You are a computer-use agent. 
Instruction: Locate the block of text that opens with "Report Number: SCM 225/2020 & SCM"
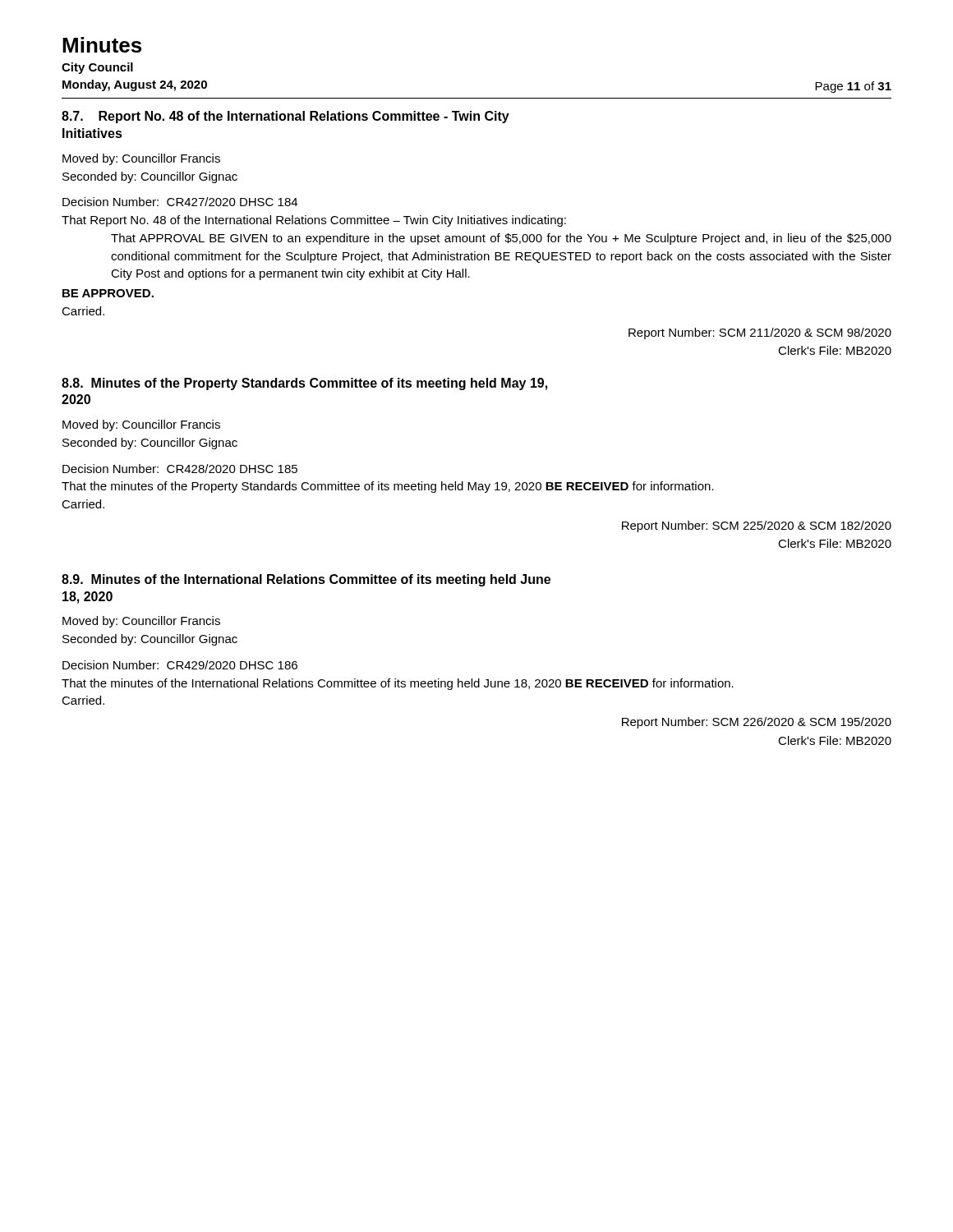pos(756,534)
